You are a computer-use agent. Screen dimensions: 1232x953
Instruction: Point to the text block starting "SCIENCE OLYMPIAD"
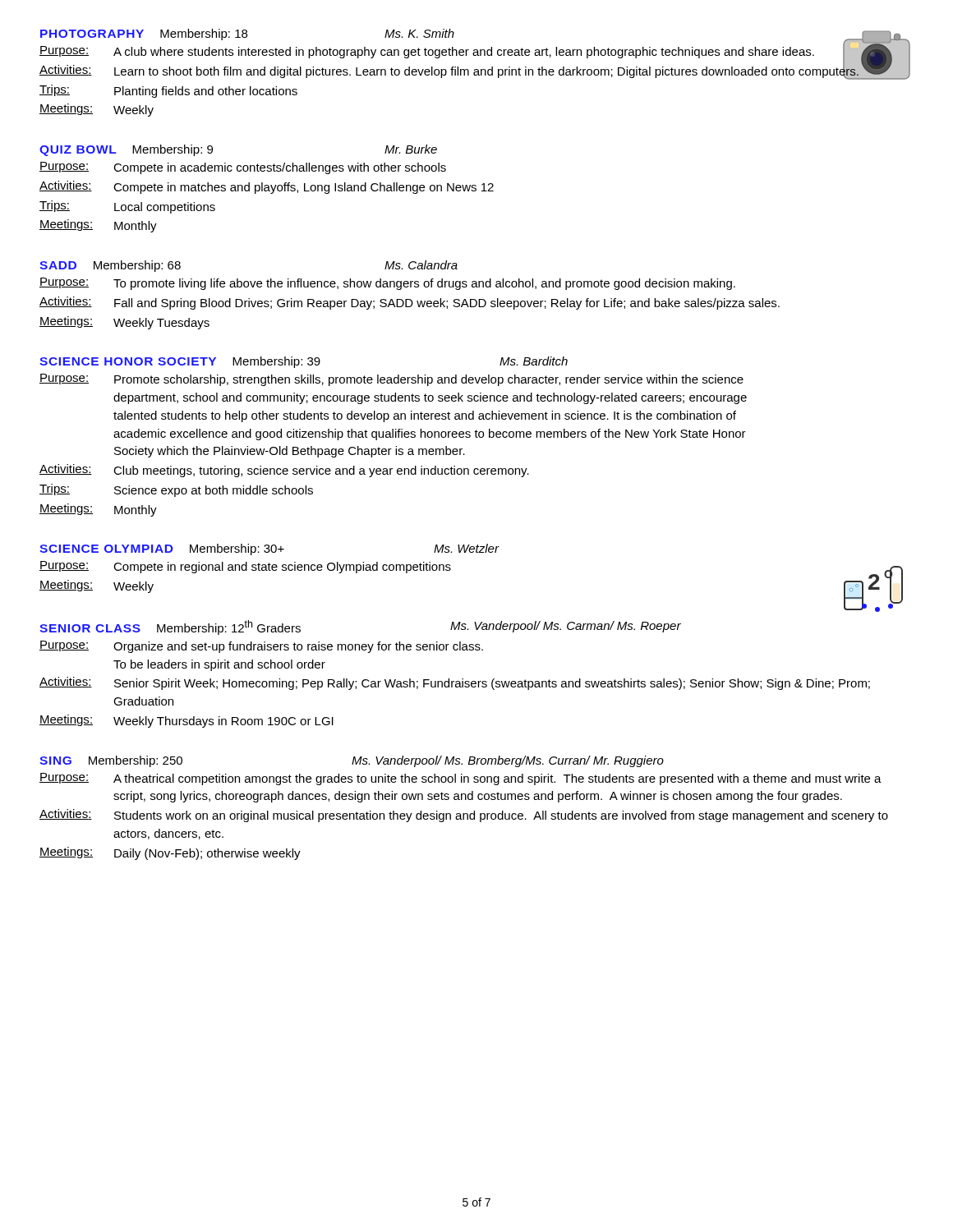coord(107,548)
